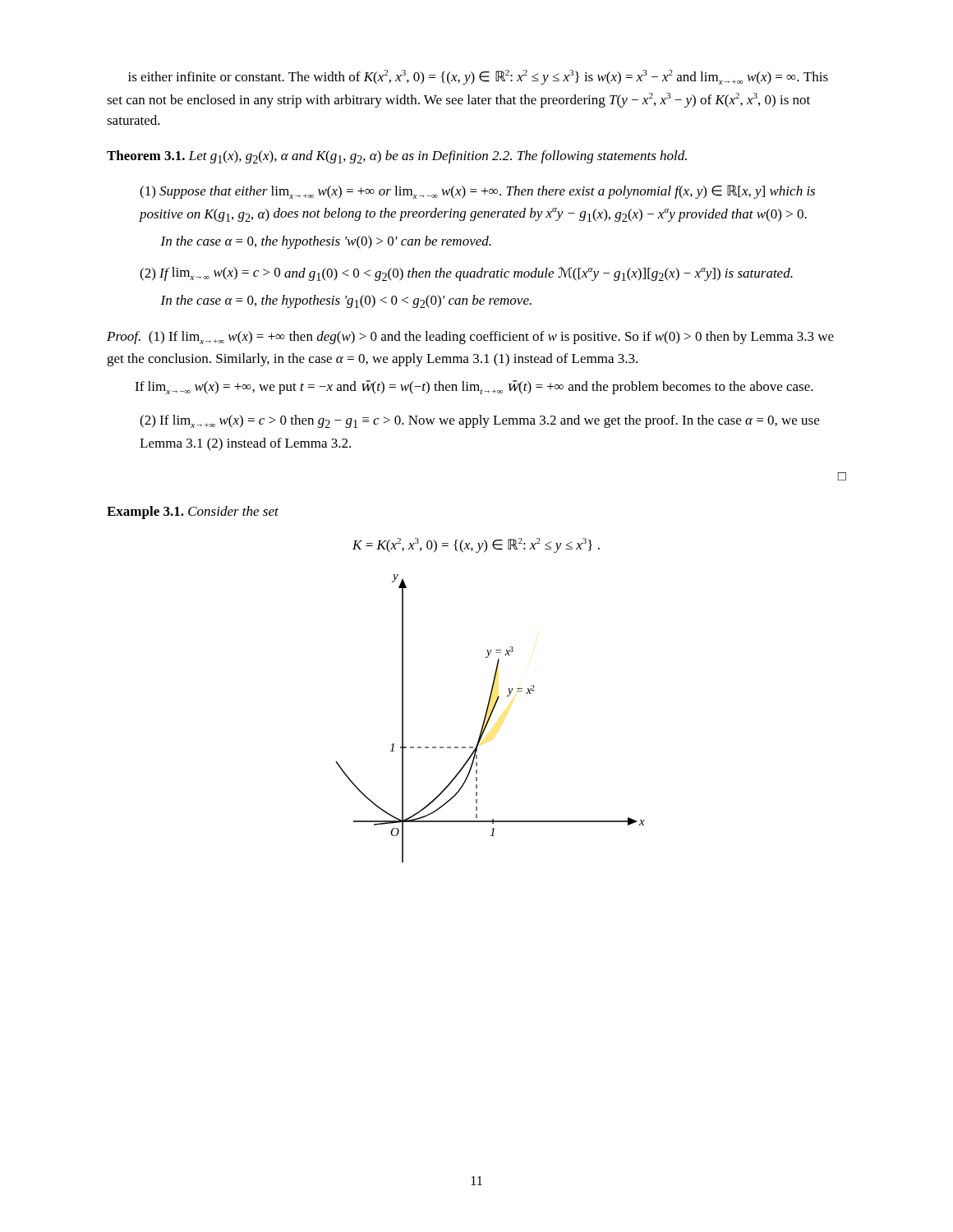
Task: Where is the passage that starts "(1) Suppose that either"?
Action: tap(493, 217)
